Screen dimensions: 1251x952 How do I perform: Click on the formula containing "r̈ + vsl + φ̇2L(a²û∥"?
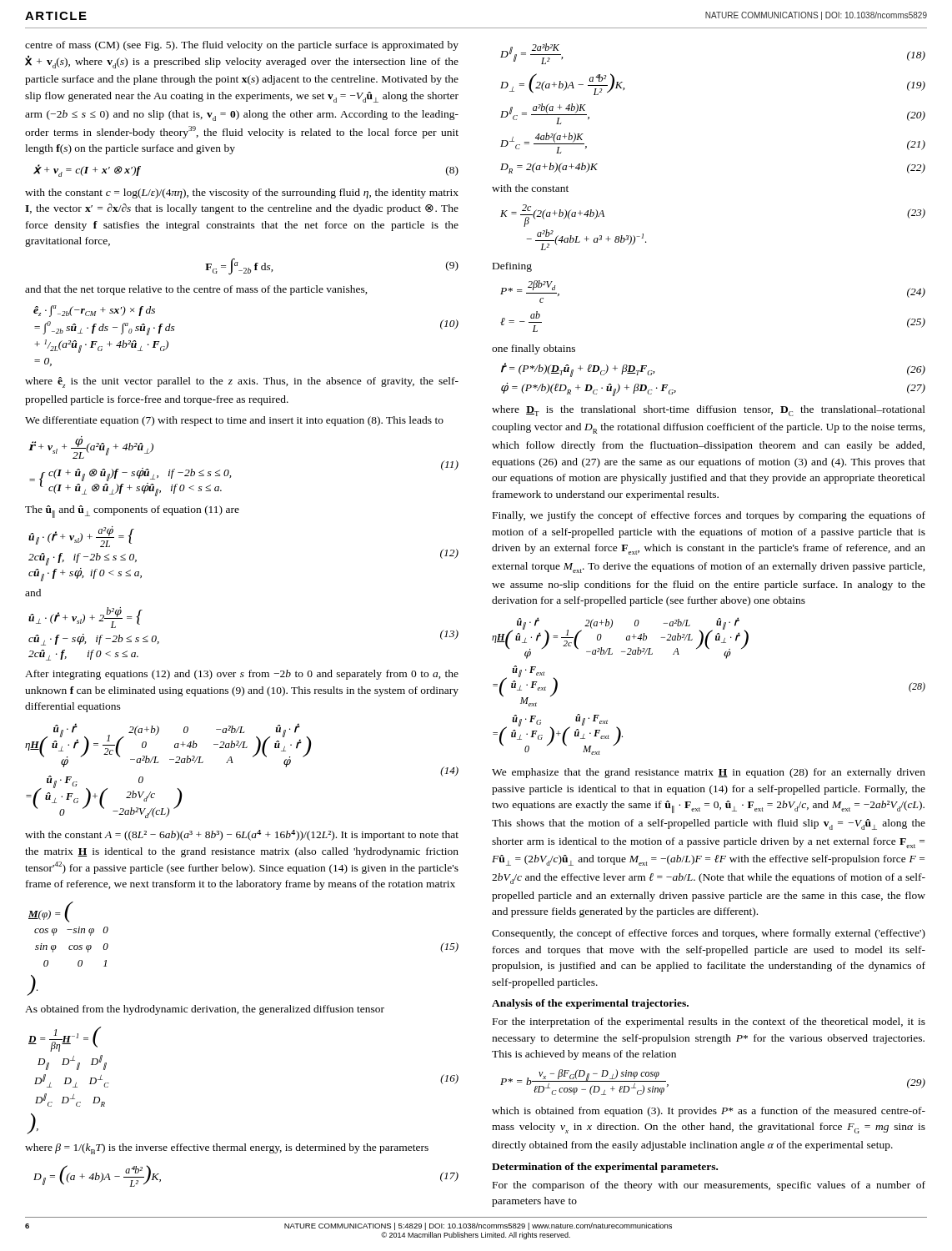pyautogui.click(x=243, y=465)
